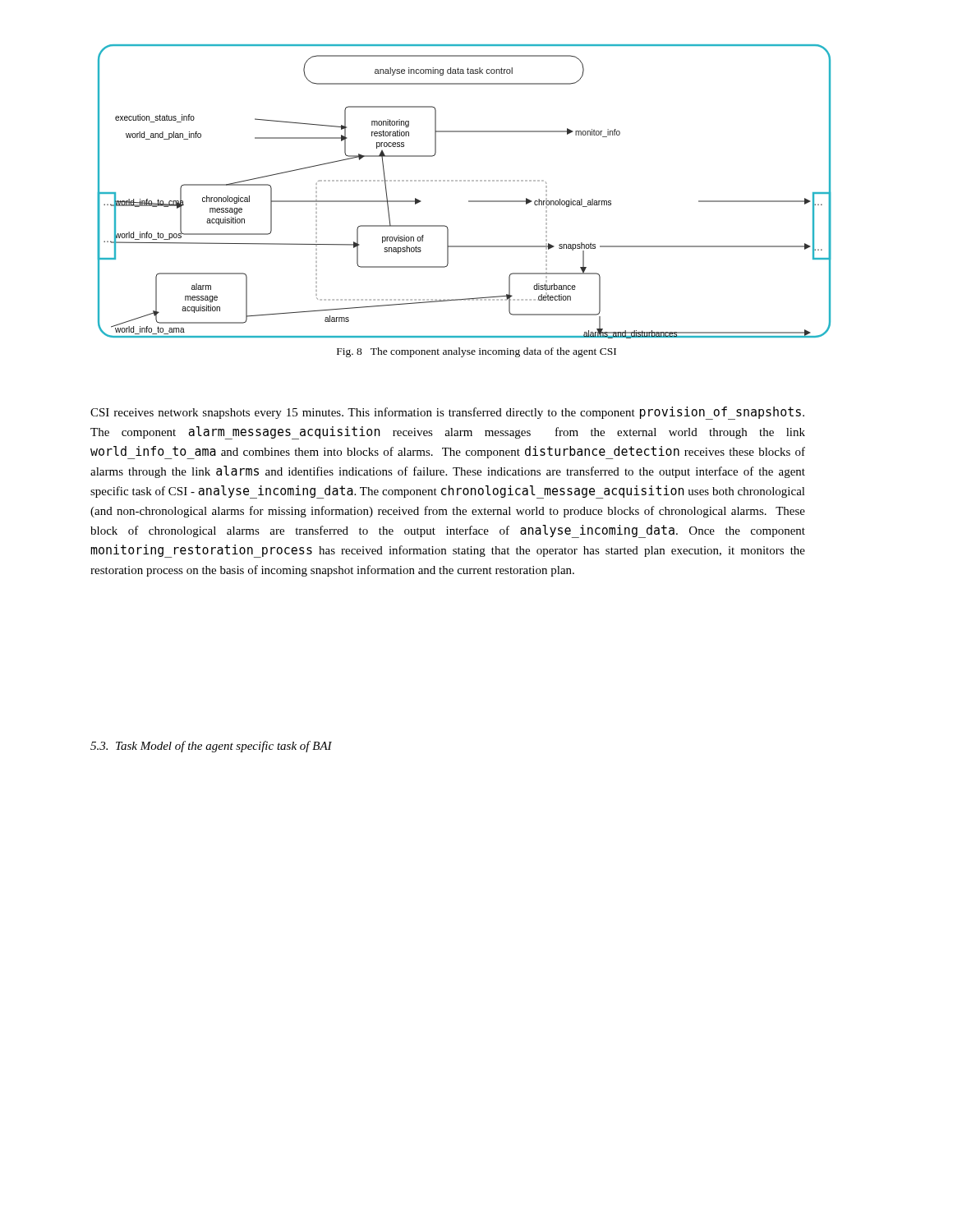
Task: Select the section header that reads "5.3. Task Model of the agent specific"
Action: (211, 746)
